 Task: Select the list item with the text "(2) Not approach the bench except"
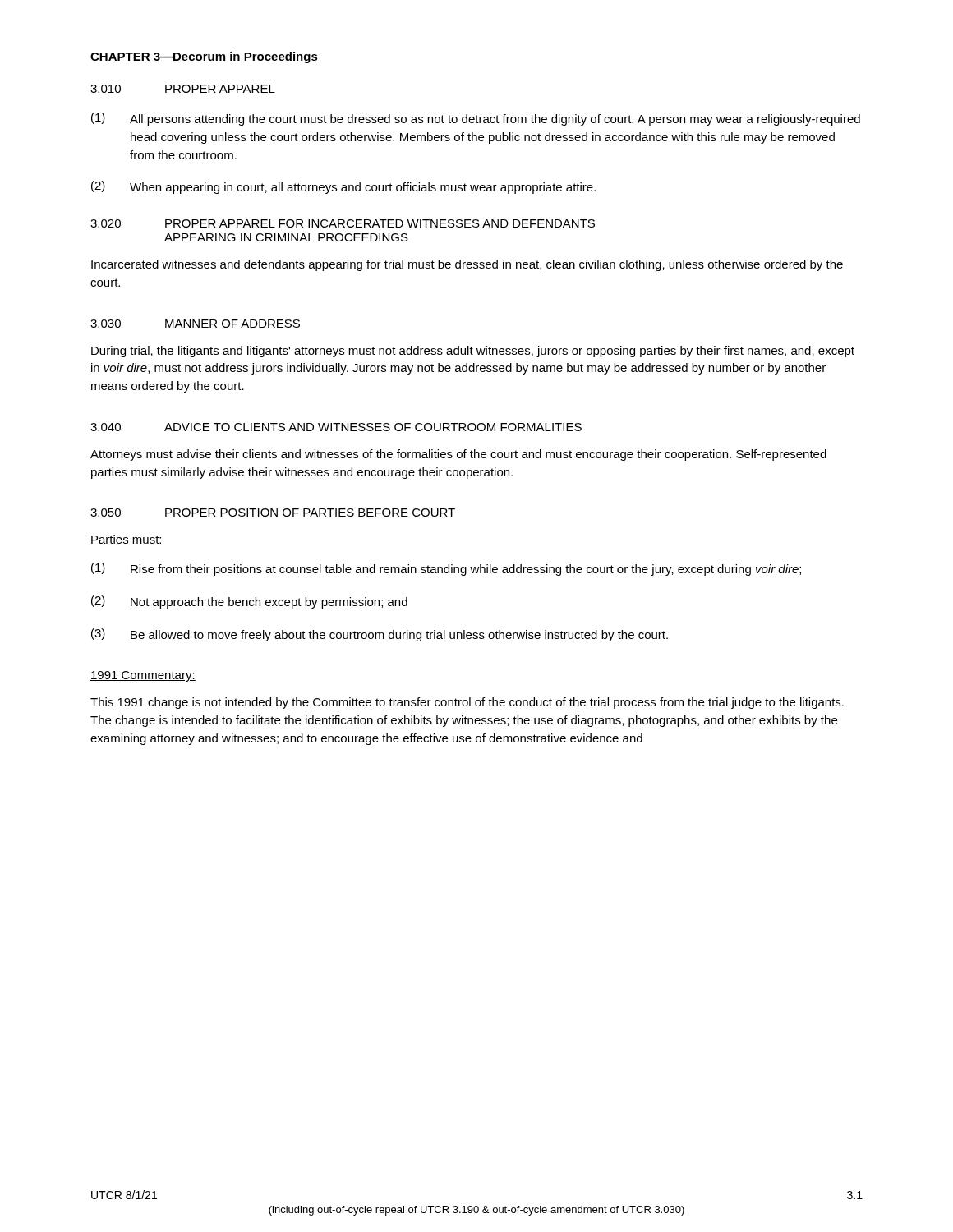(249, 602)
